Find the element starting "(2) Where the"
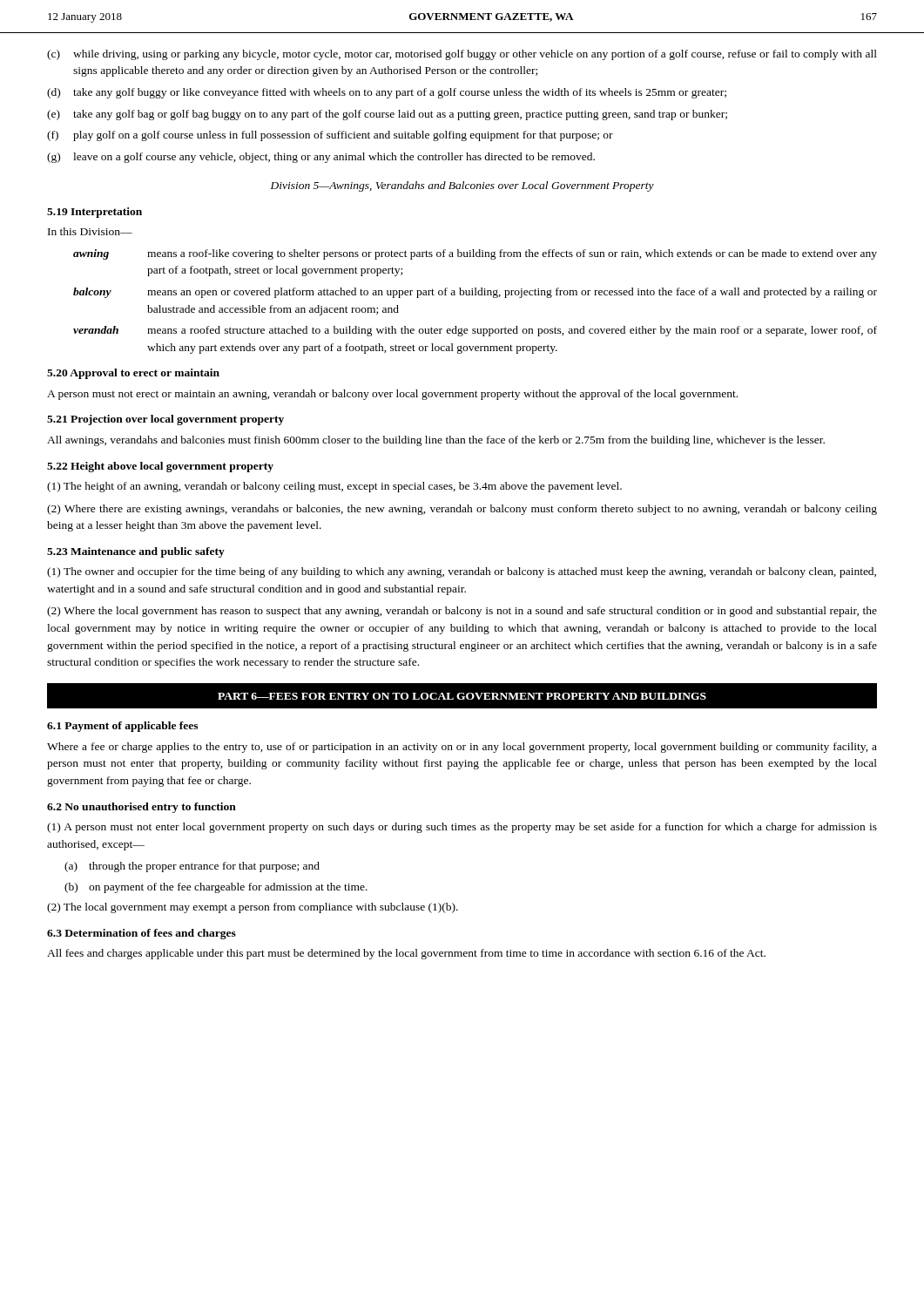Image resolution: width=924 pixels, height=1307 pixels. coord(462,636)
